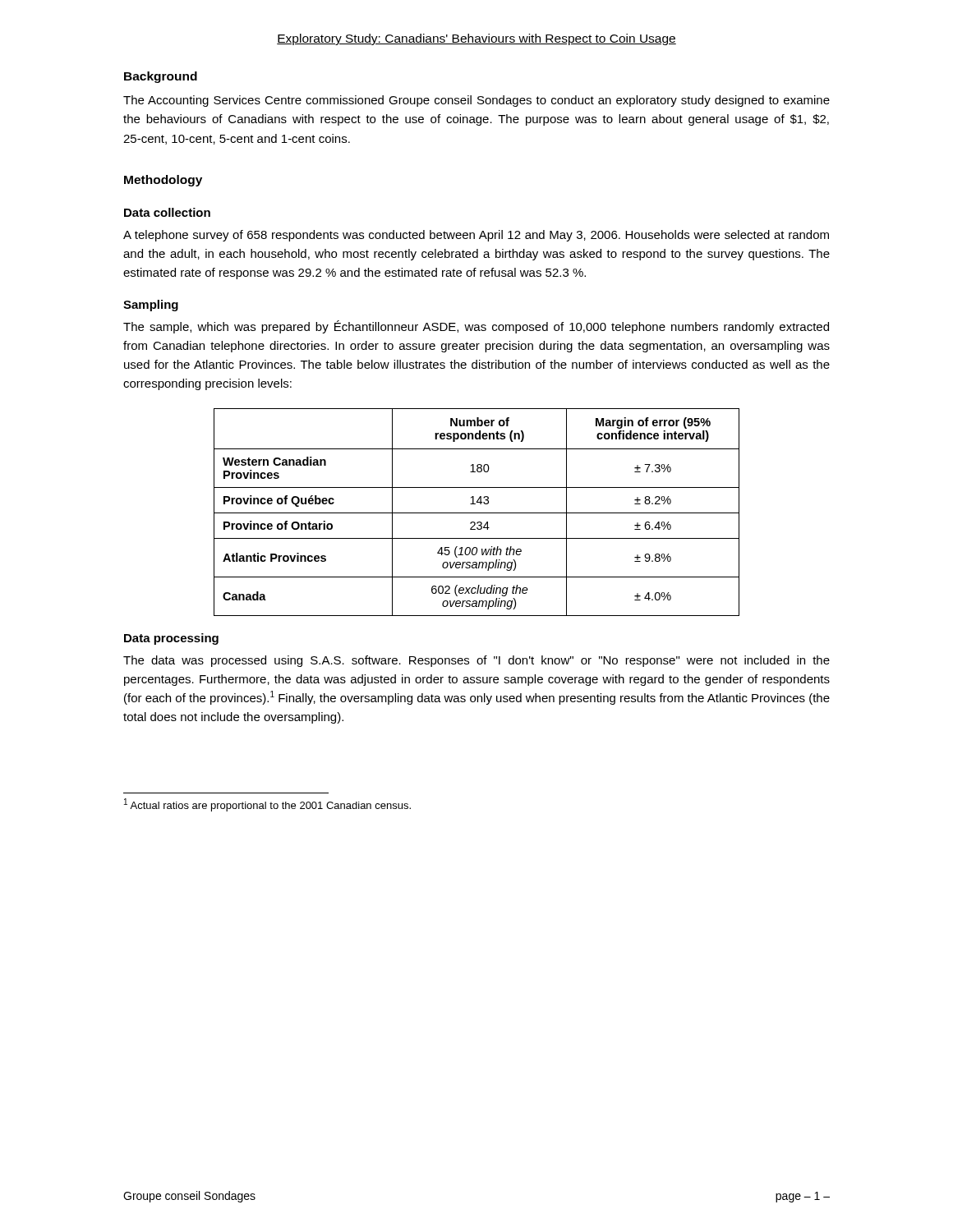Click on the region starting "1 Actual ratios"
The height and width of the screenshot is (1232, 953).
click(x=267, y=804)
